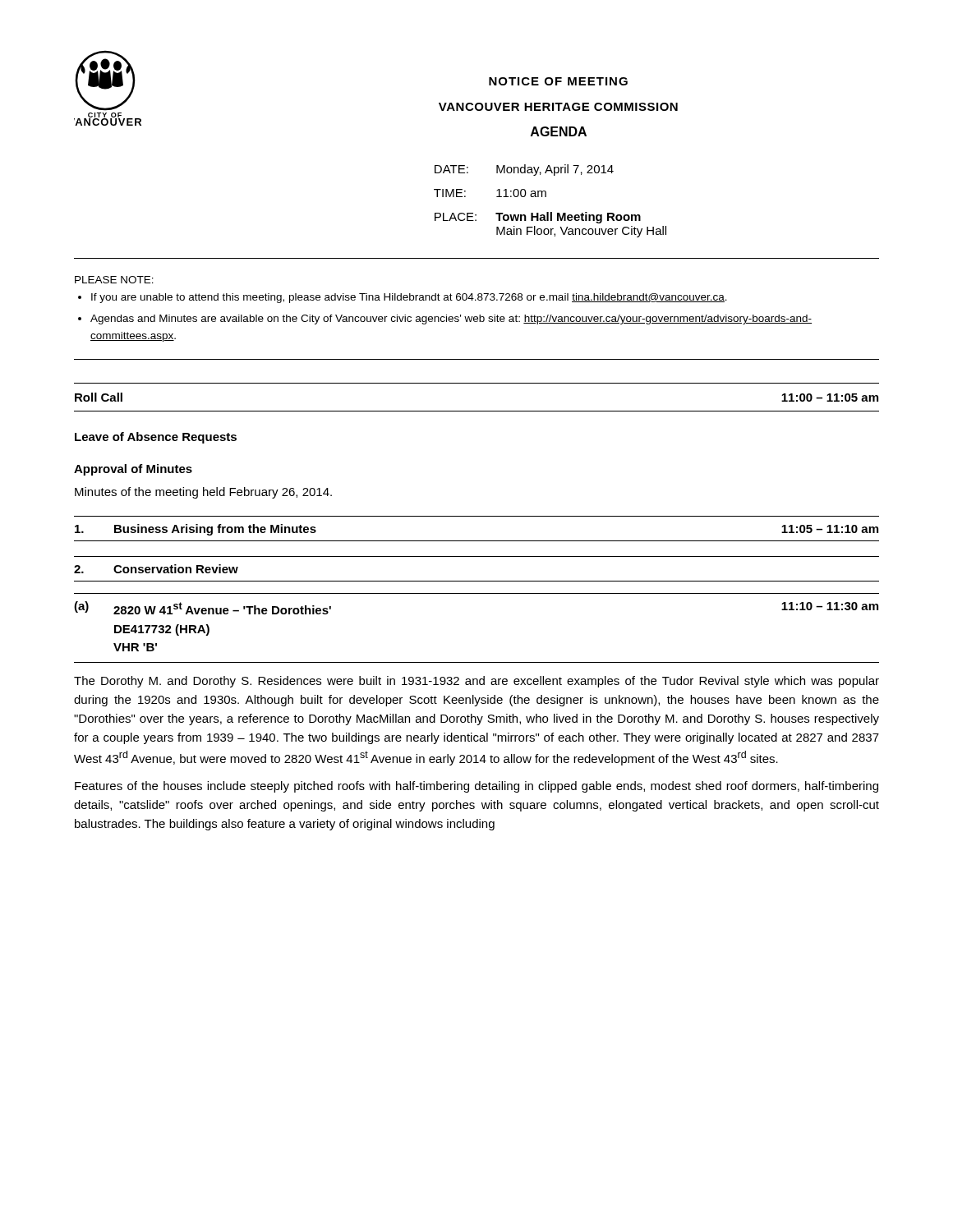
Task: Where does it say "NOTICE OF MEETING"?
Action: click(559, 81)
